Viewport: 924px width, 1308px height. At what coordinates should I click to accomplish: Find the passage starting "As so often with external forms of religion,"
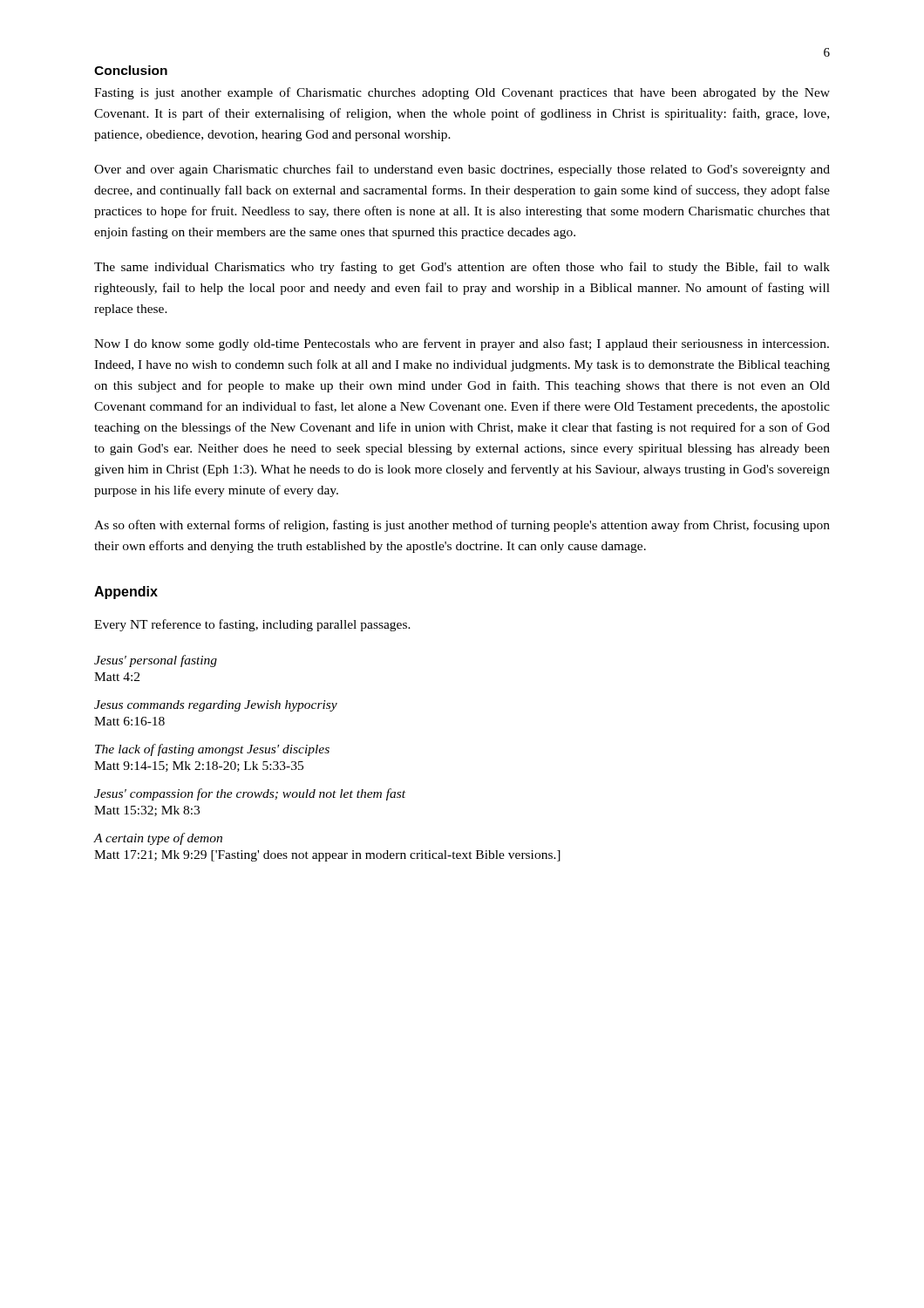[462, 535]
